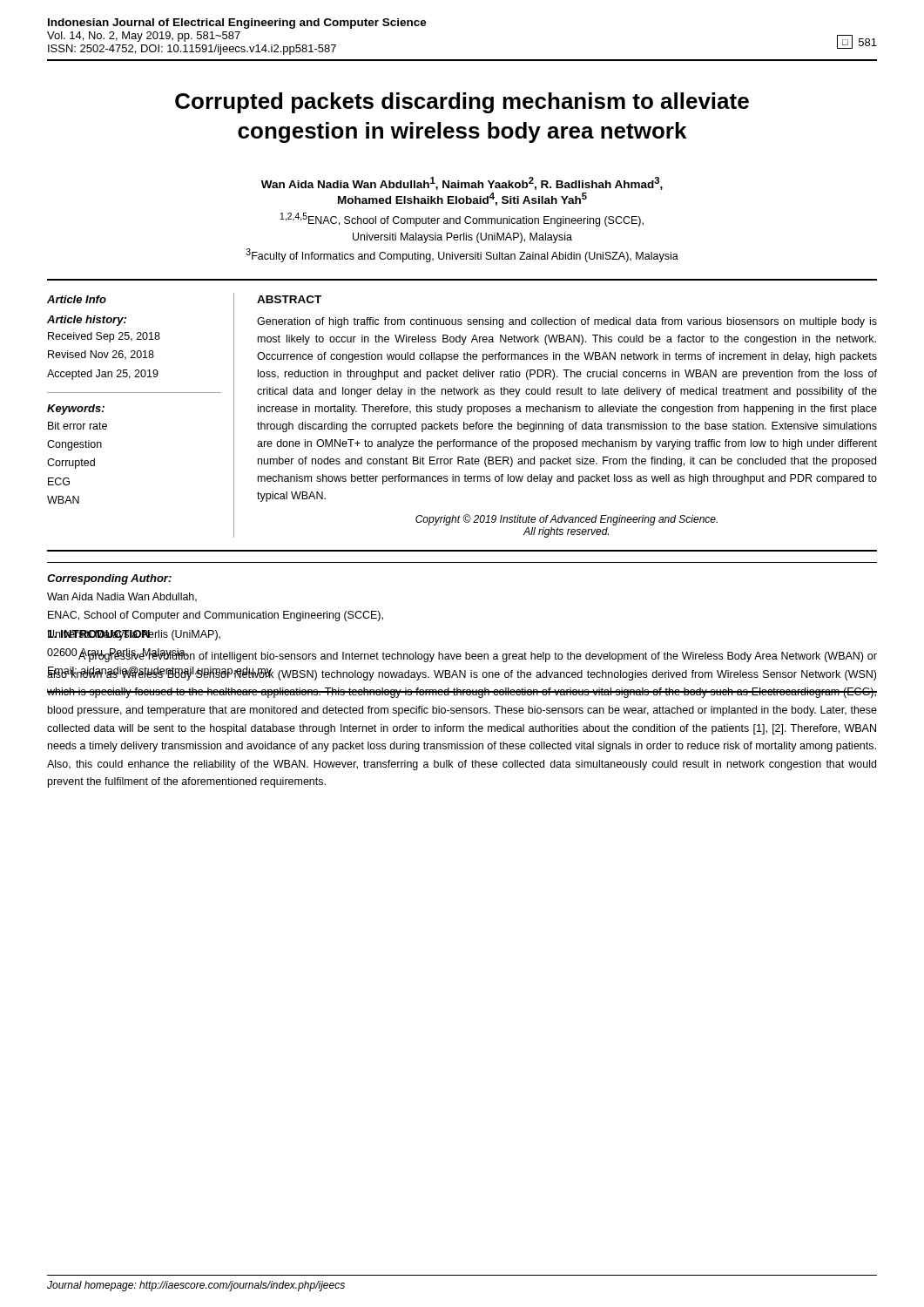Where does it say "Article Info"?
This screenshot has height=1307, width=924.
pos(77,299)
